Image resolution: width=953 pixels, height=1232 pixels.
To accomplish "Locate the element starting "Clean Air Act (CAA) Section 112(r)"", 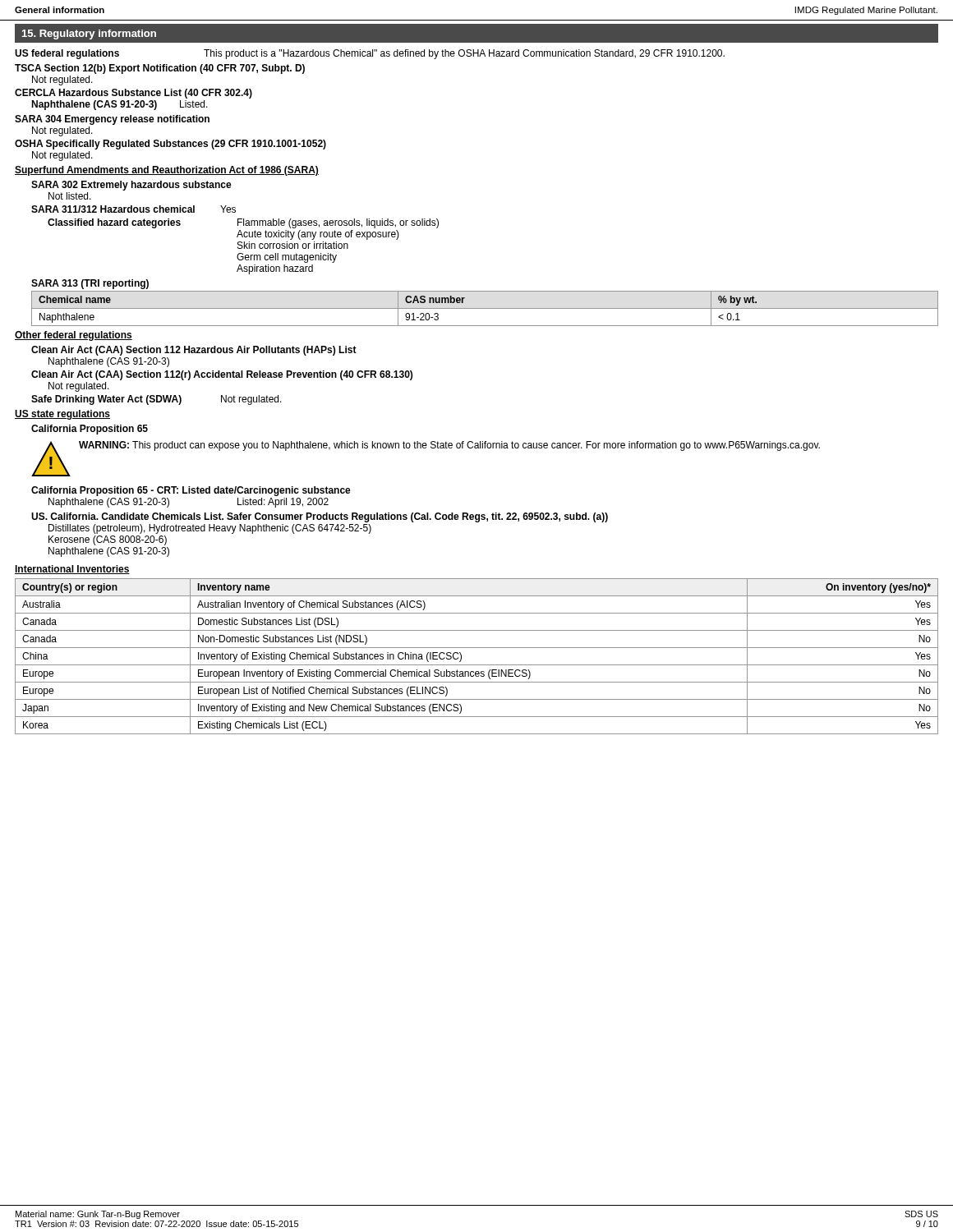I will point(222,375).
